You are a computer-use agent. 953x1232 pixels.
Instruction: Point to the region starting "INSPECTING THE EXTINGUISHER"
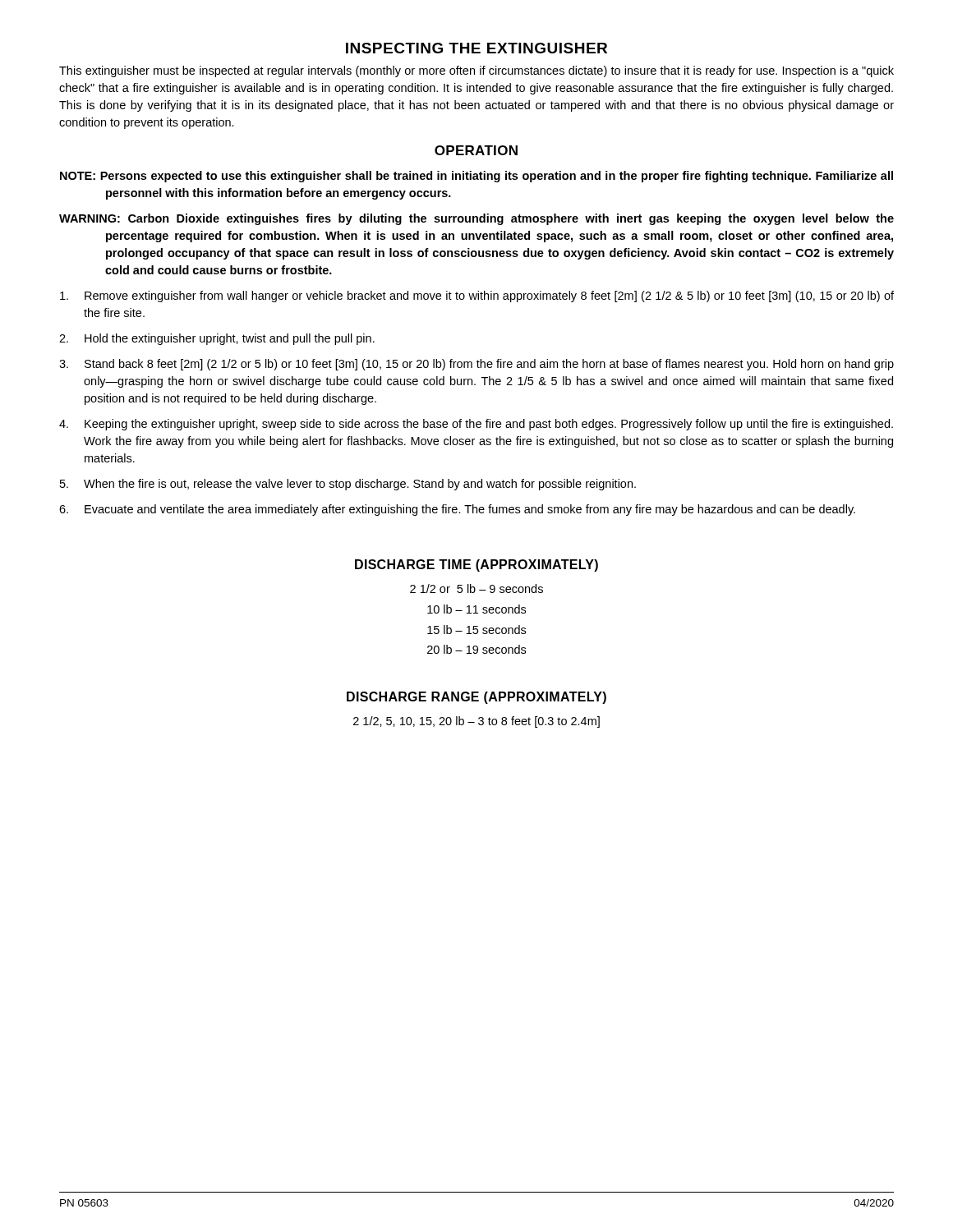pyautogui.click(x=476, y=48)
